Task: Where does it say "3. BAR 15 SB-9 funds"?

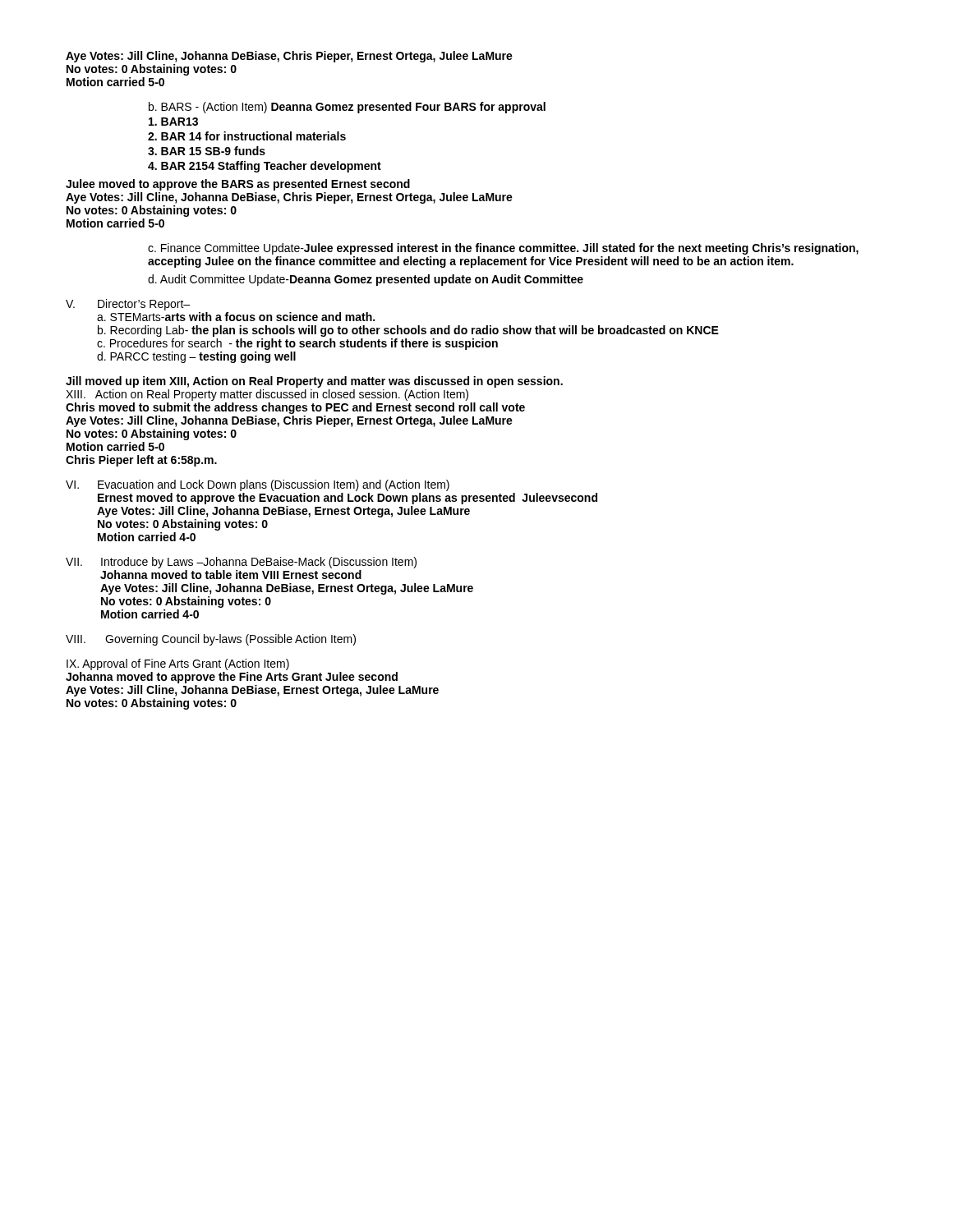Action: [207, 151]
